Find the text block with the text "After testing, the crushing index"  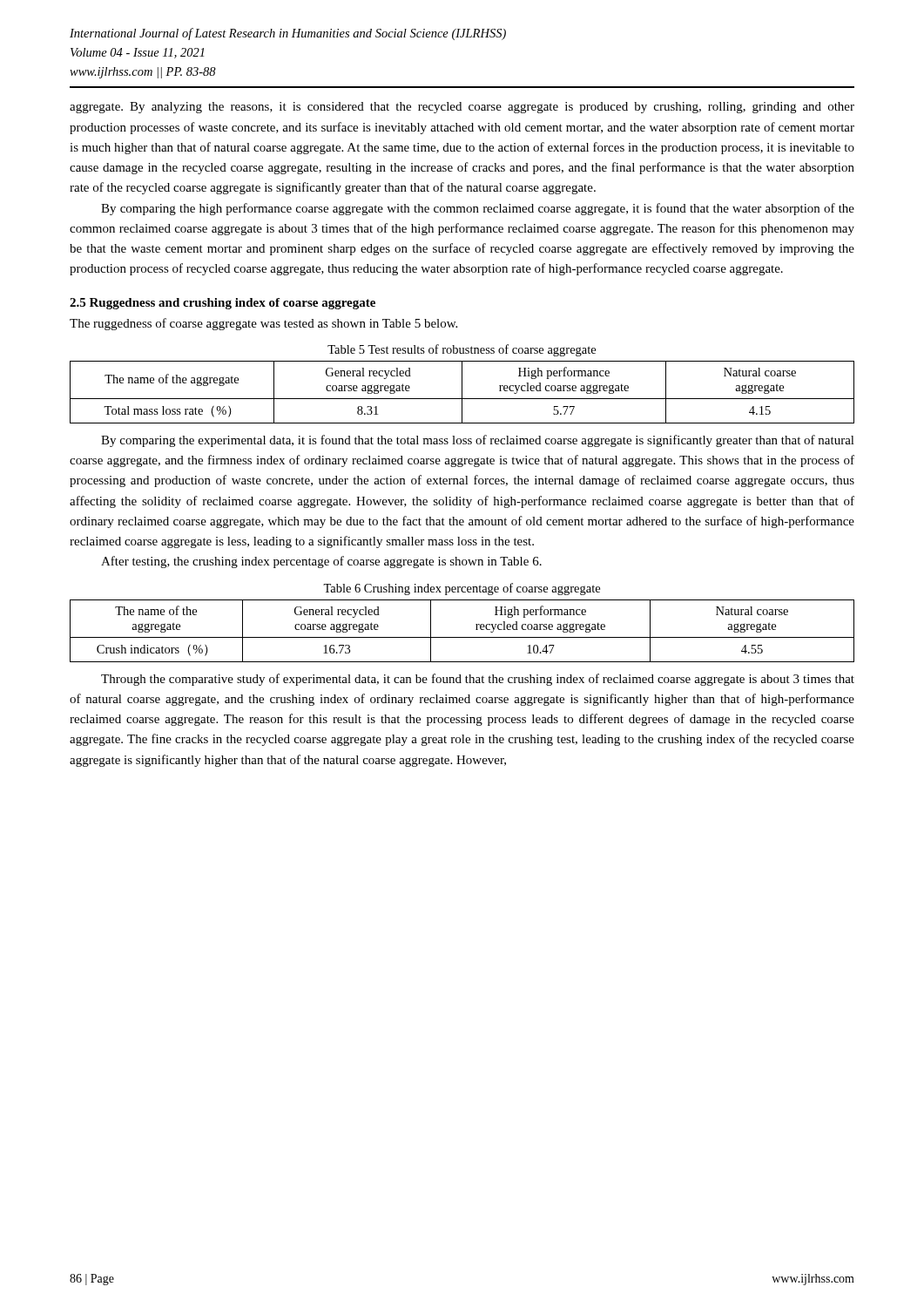coord(322,561)
